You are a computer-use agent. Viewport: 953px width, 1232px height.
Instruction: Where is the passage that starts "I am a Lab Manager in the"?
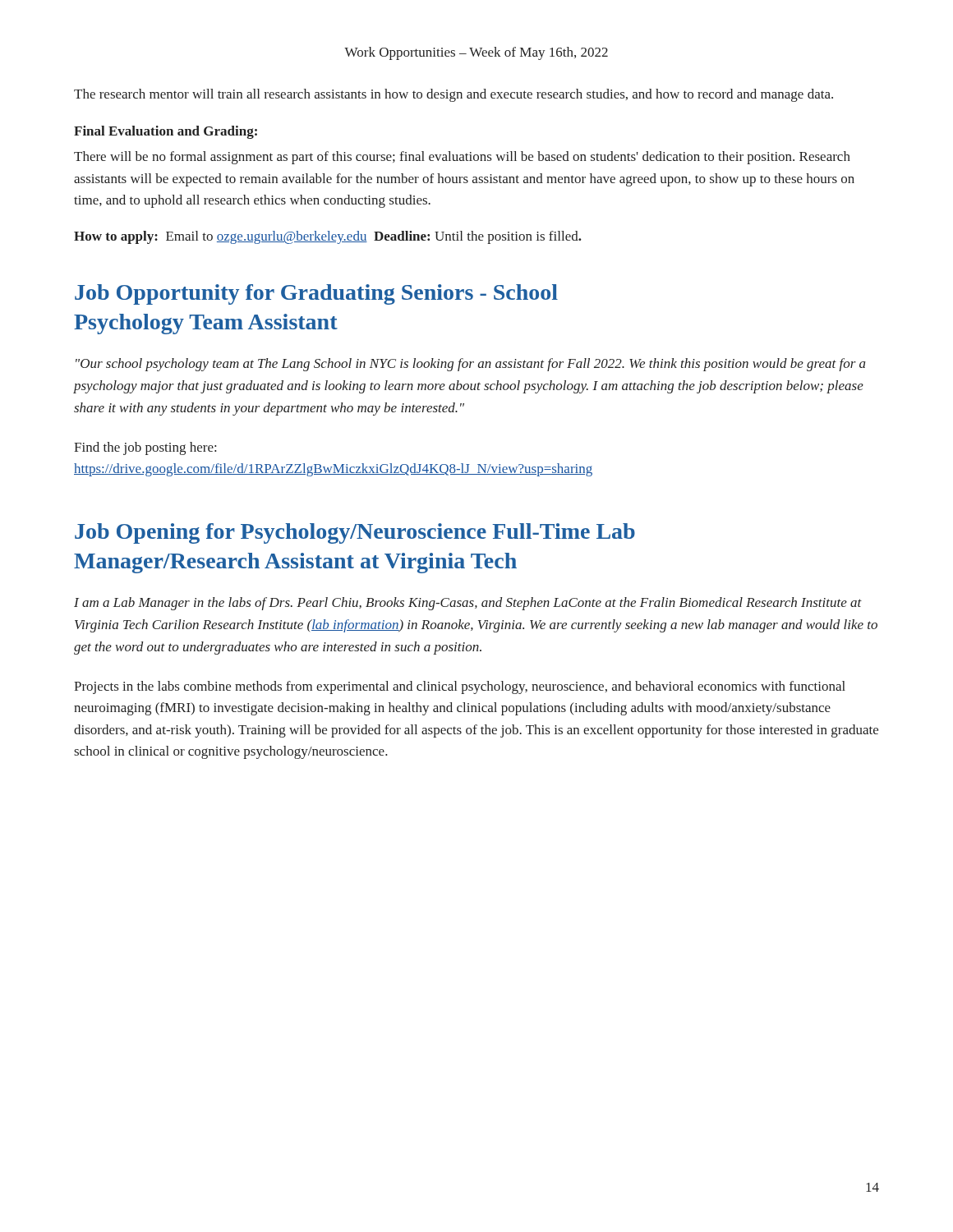(x=476, y=624)
